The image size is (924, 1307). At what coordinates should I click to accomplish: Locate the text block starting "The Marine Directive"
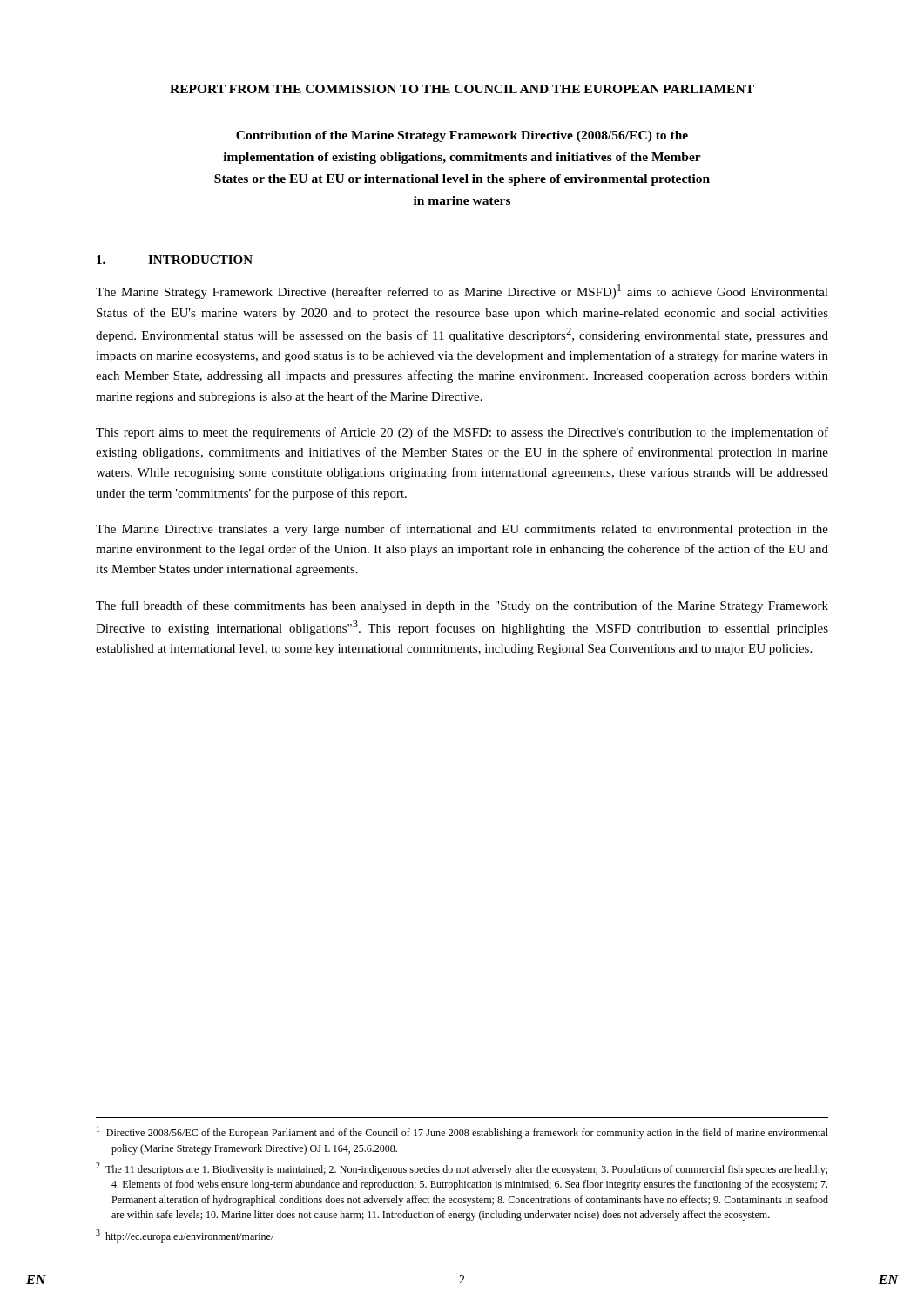click(x=462, y=549)
